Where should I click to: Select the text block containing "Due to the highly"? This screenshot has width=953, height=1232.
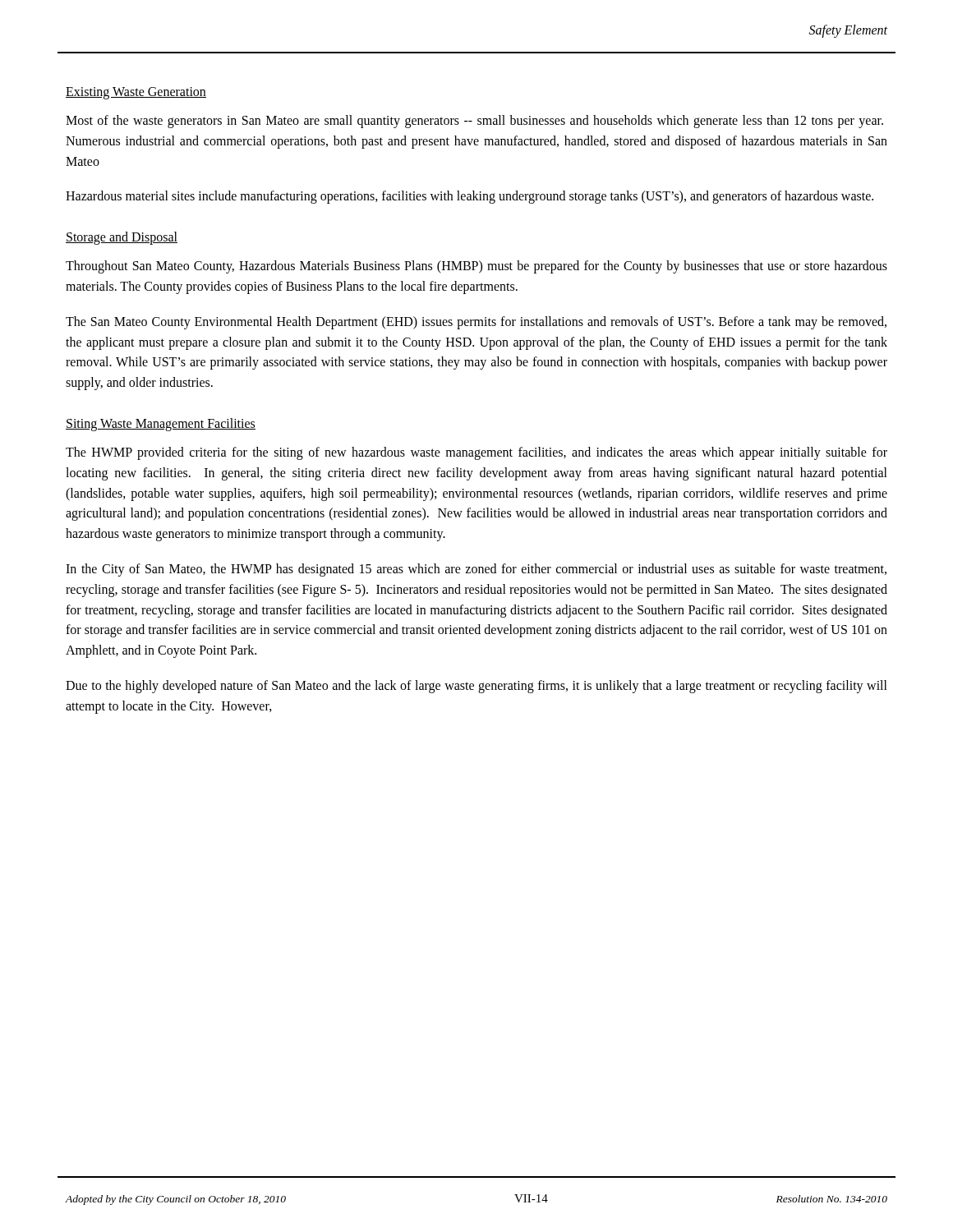point(476,696)
